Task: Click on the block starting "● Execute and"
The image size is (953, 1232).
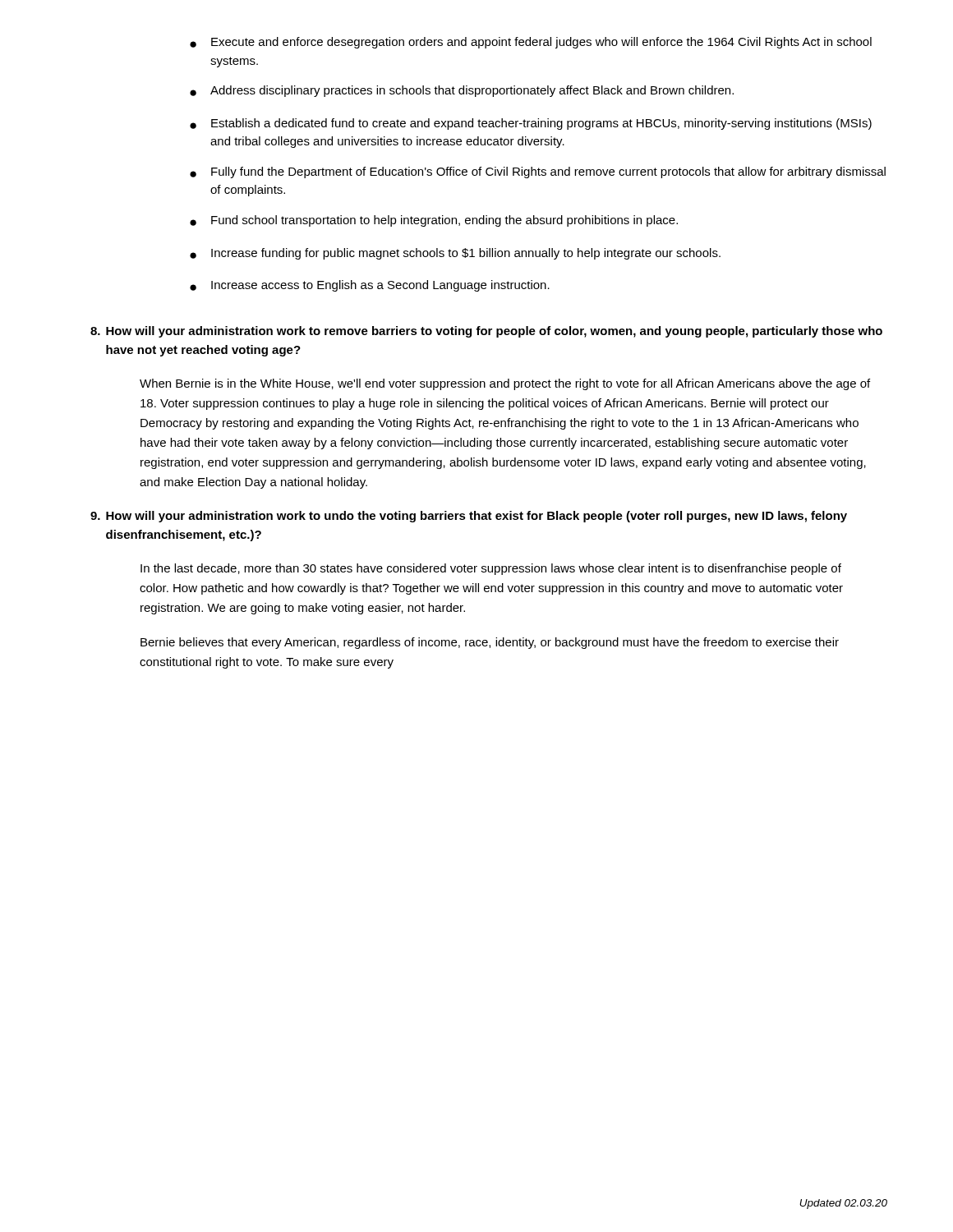Action: pyautogui.click(x=538, y=51)
